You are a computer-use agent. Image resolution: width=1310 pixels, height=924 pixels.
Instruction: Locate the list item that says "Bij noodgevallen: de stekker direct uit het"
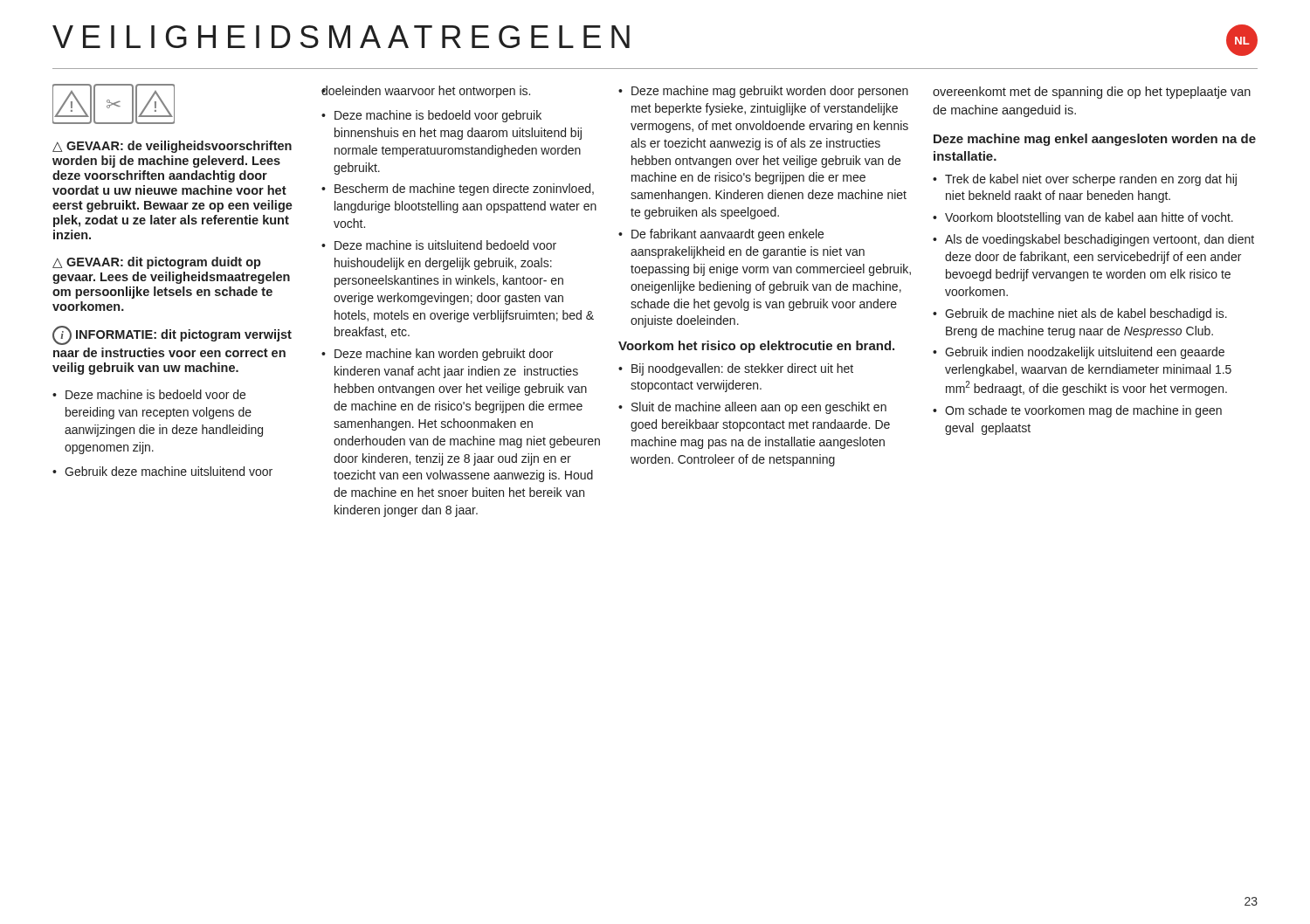coord(742,377)
